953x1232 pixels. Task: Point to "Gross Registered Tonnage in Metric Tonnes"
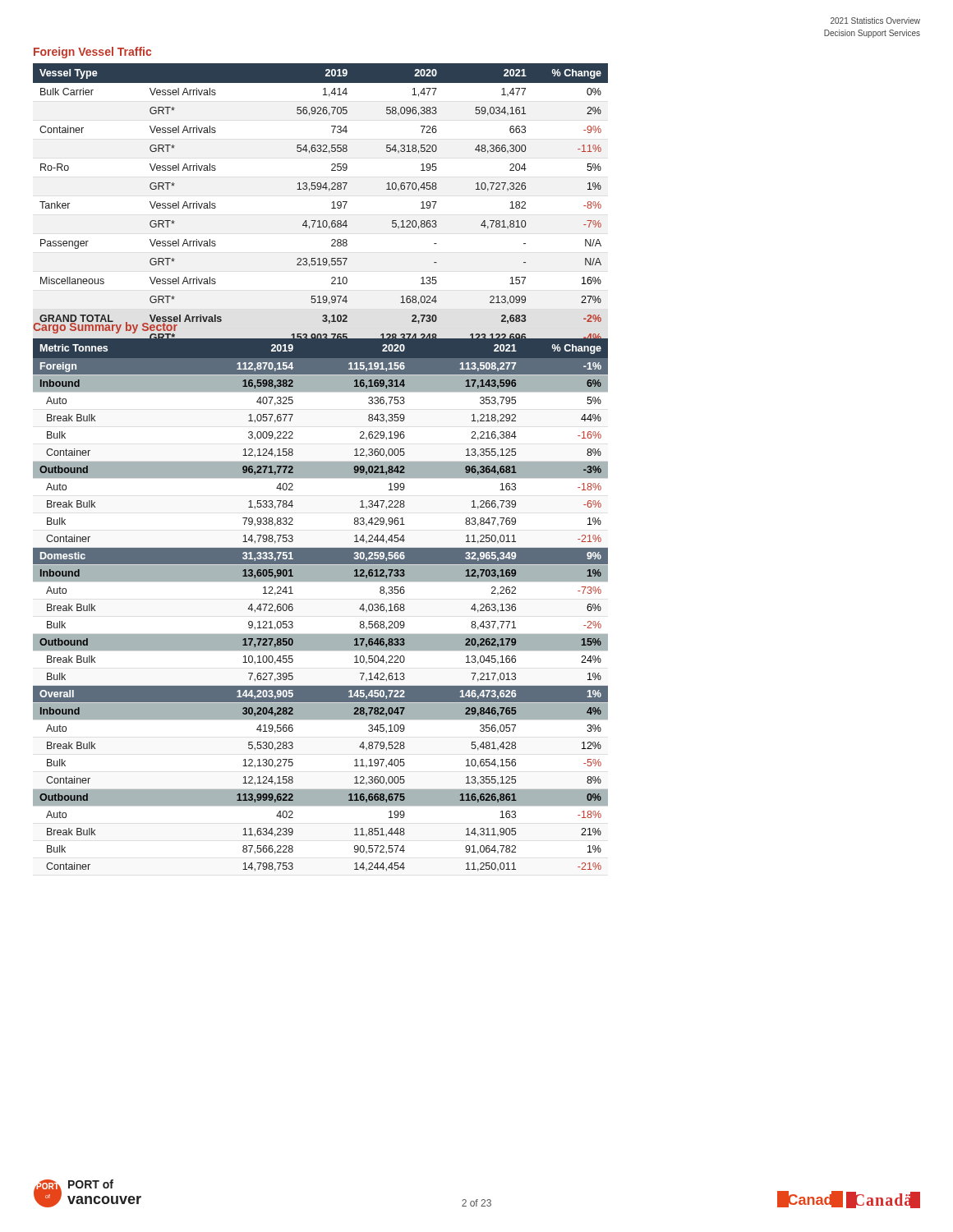74,351
